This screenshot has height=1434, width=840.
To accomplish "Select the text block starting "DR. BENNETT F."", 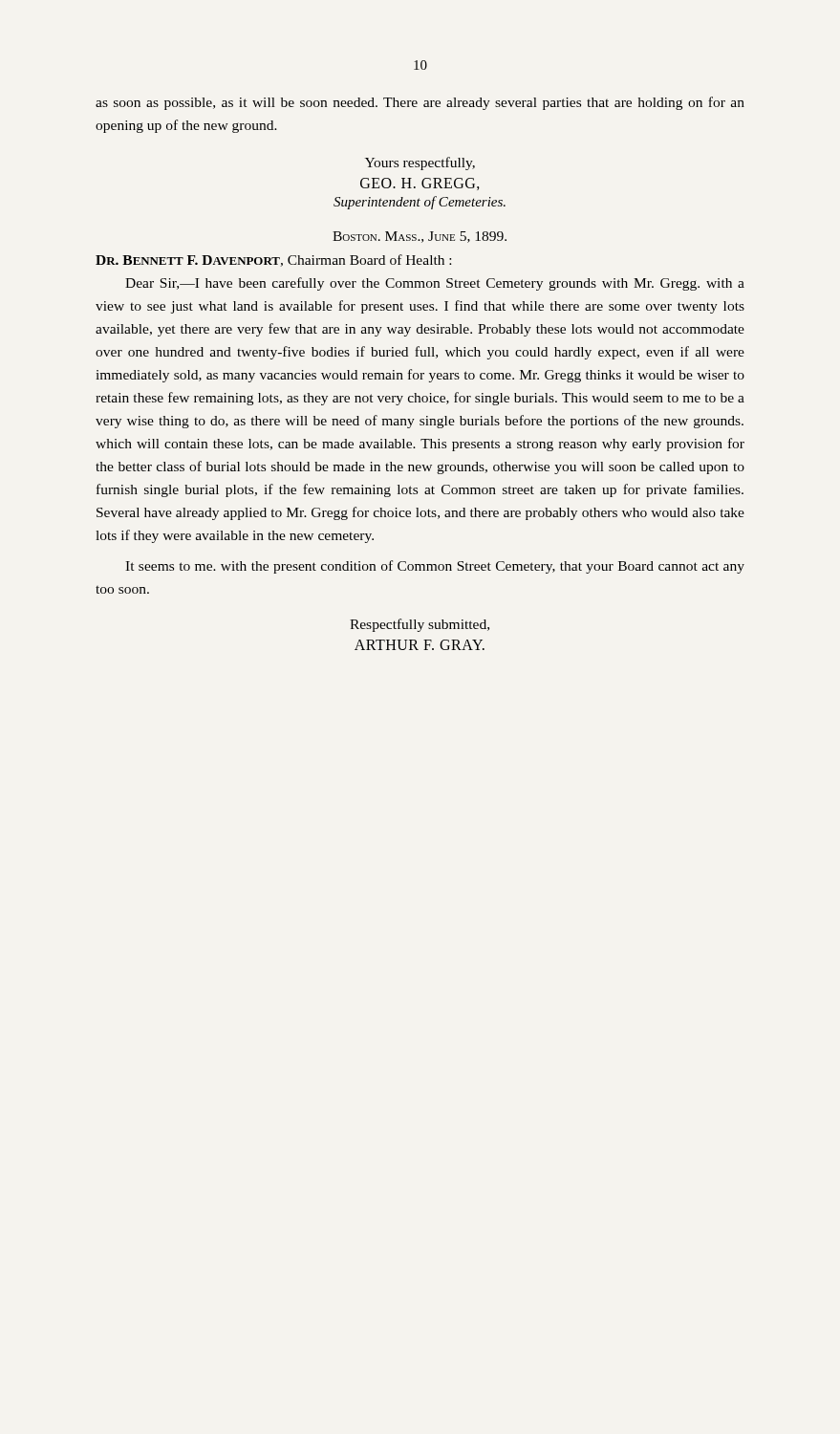I will coord(420,425).
